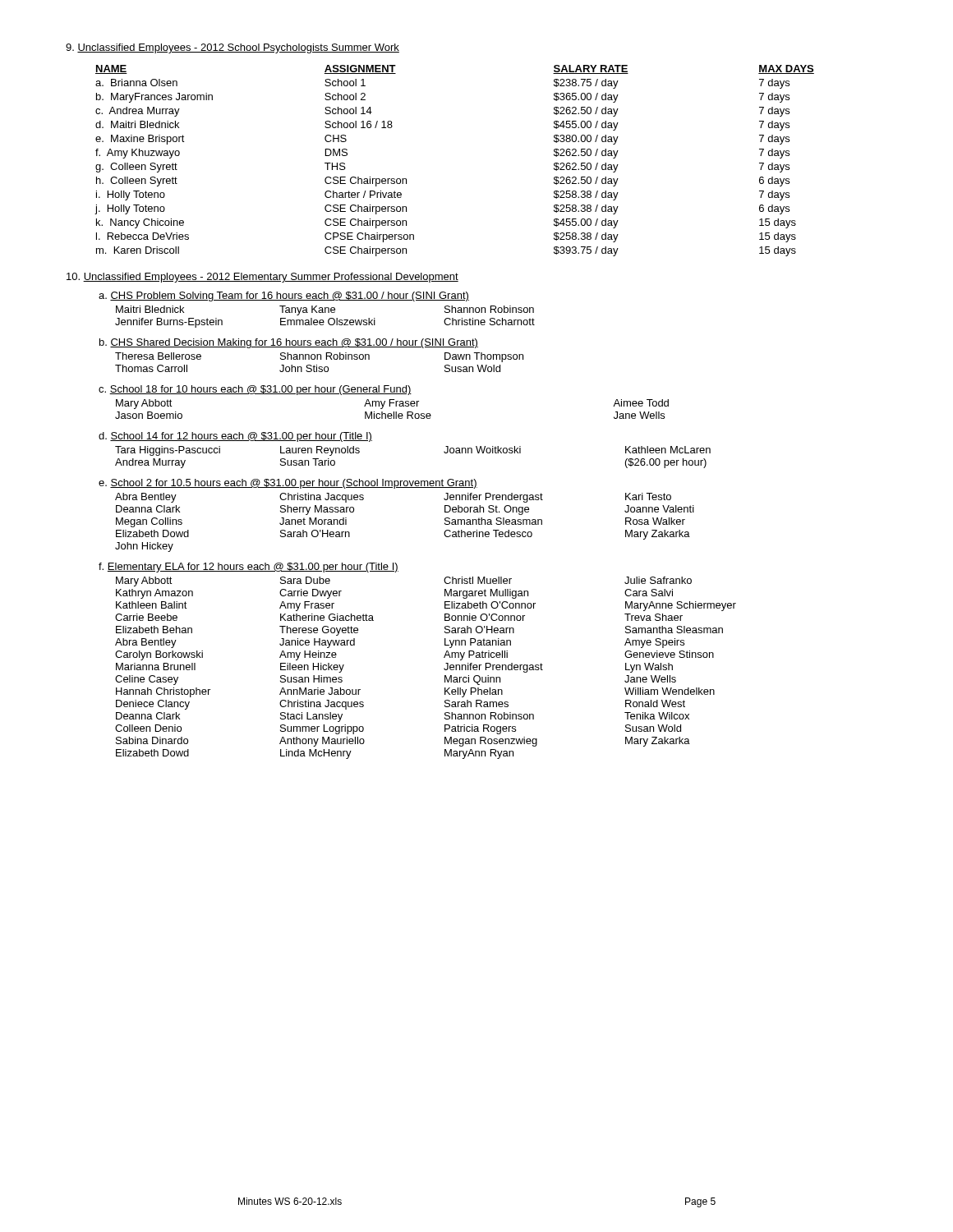This screenshot has height=1232, width=953.
Task: Where is the passage that starts "Theresa Bellerose Shannon"?
Action: point(501,362)
